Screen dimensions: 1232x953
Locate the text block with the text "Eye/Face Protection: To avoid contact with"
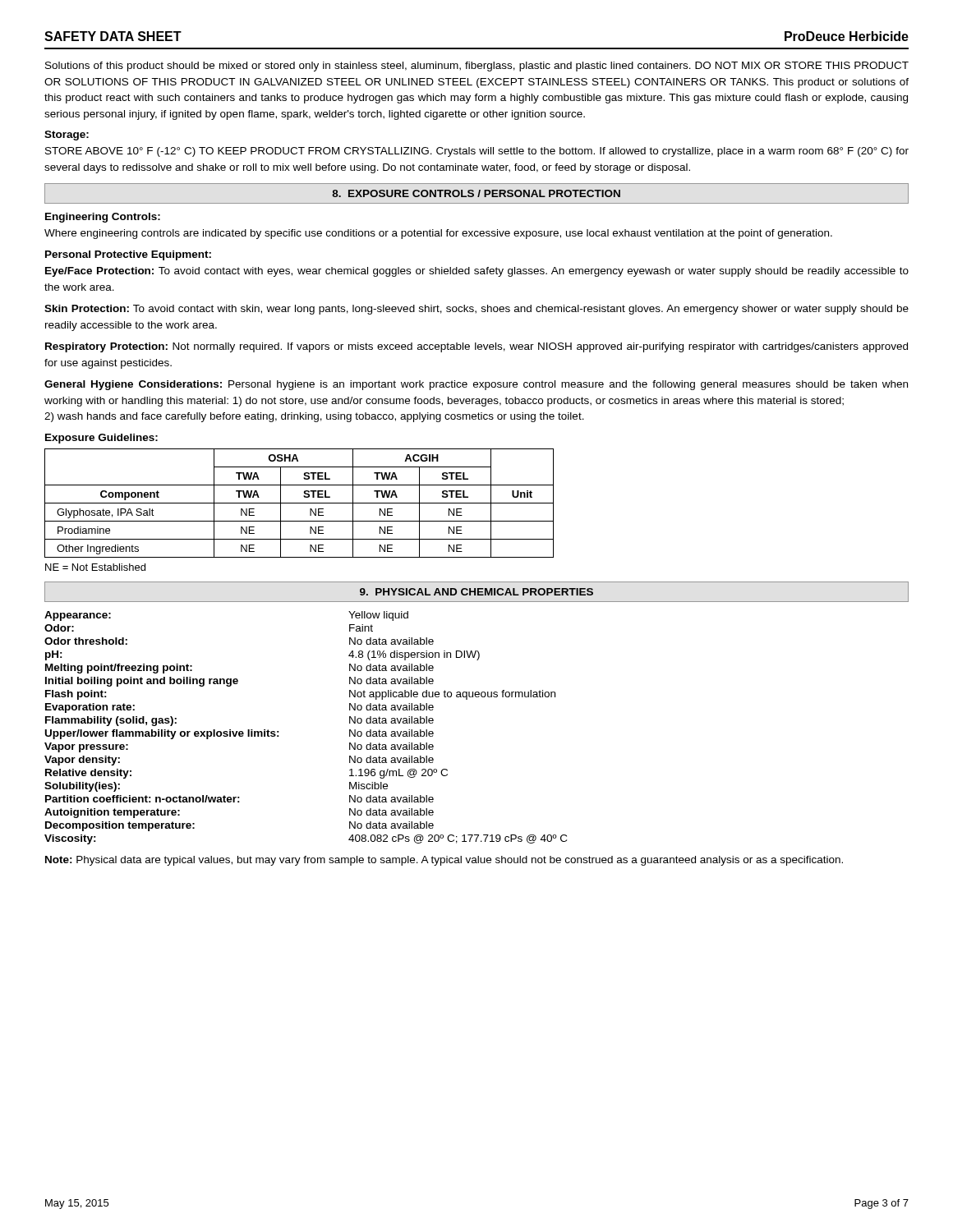[x=476, y=279]
